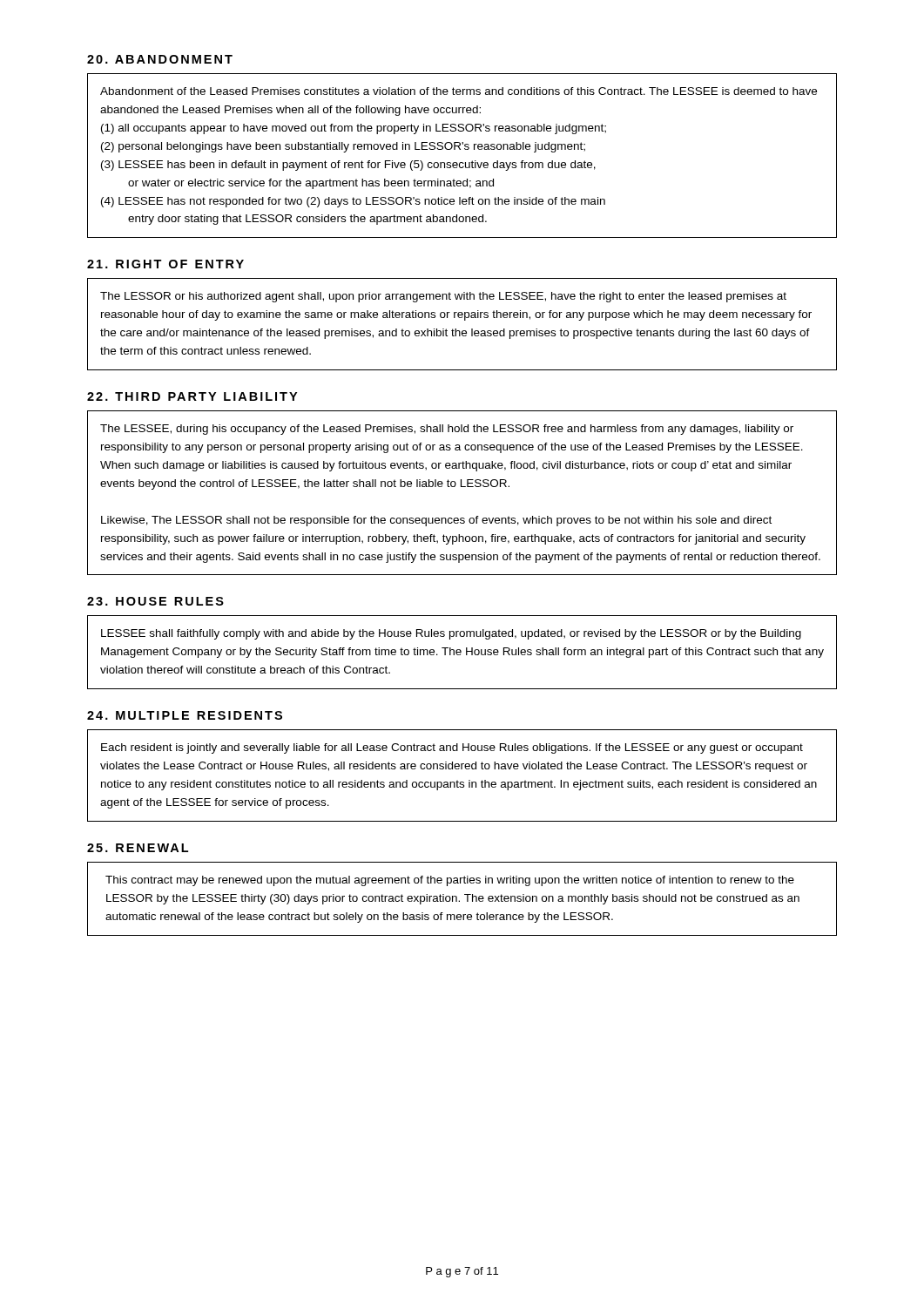924x1307 pixels.
Task: Find the section header with the text "25. RENEWAL"
Action: pos(139,848)
